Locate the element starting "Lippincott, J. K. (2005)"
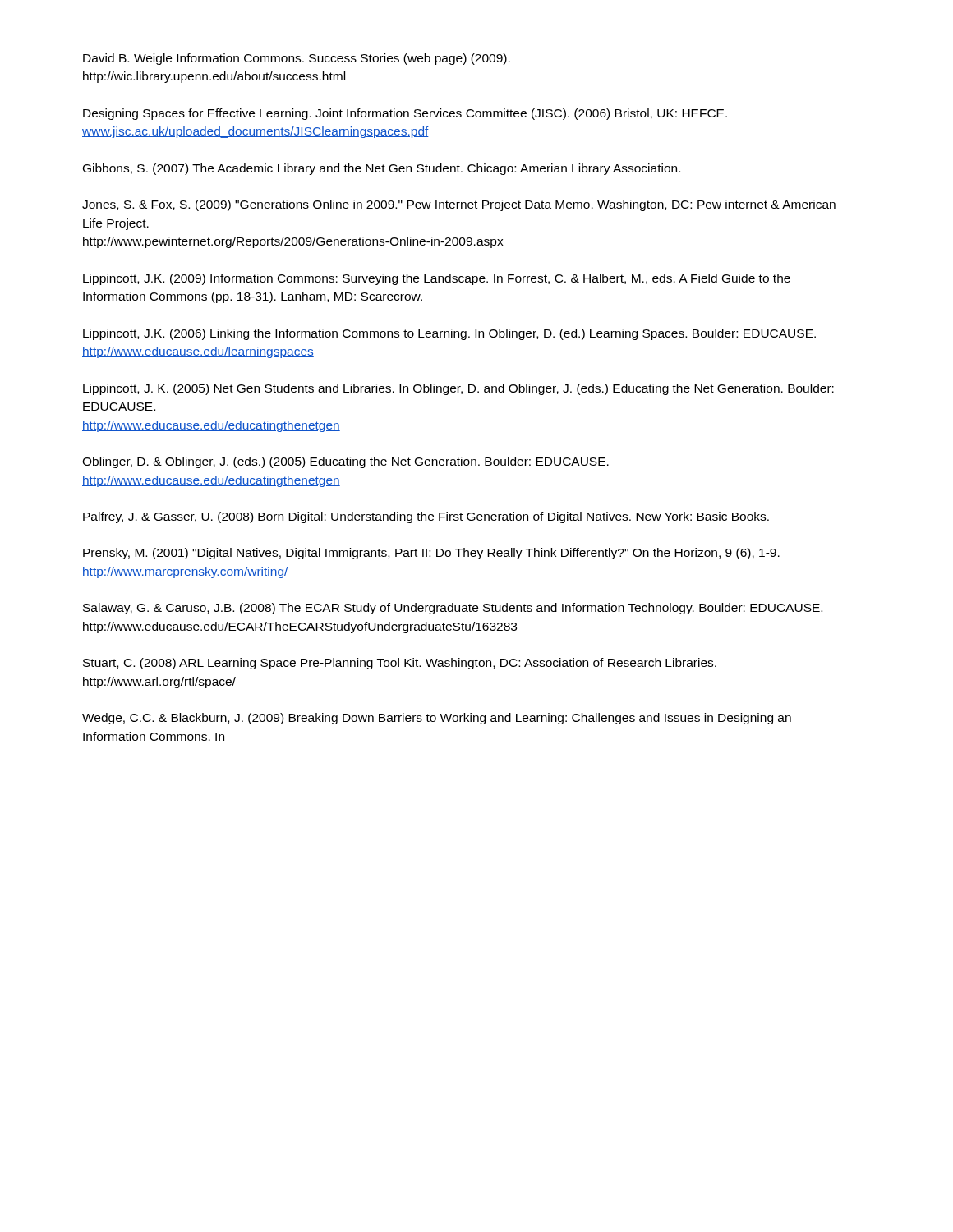 pos(458,389)
